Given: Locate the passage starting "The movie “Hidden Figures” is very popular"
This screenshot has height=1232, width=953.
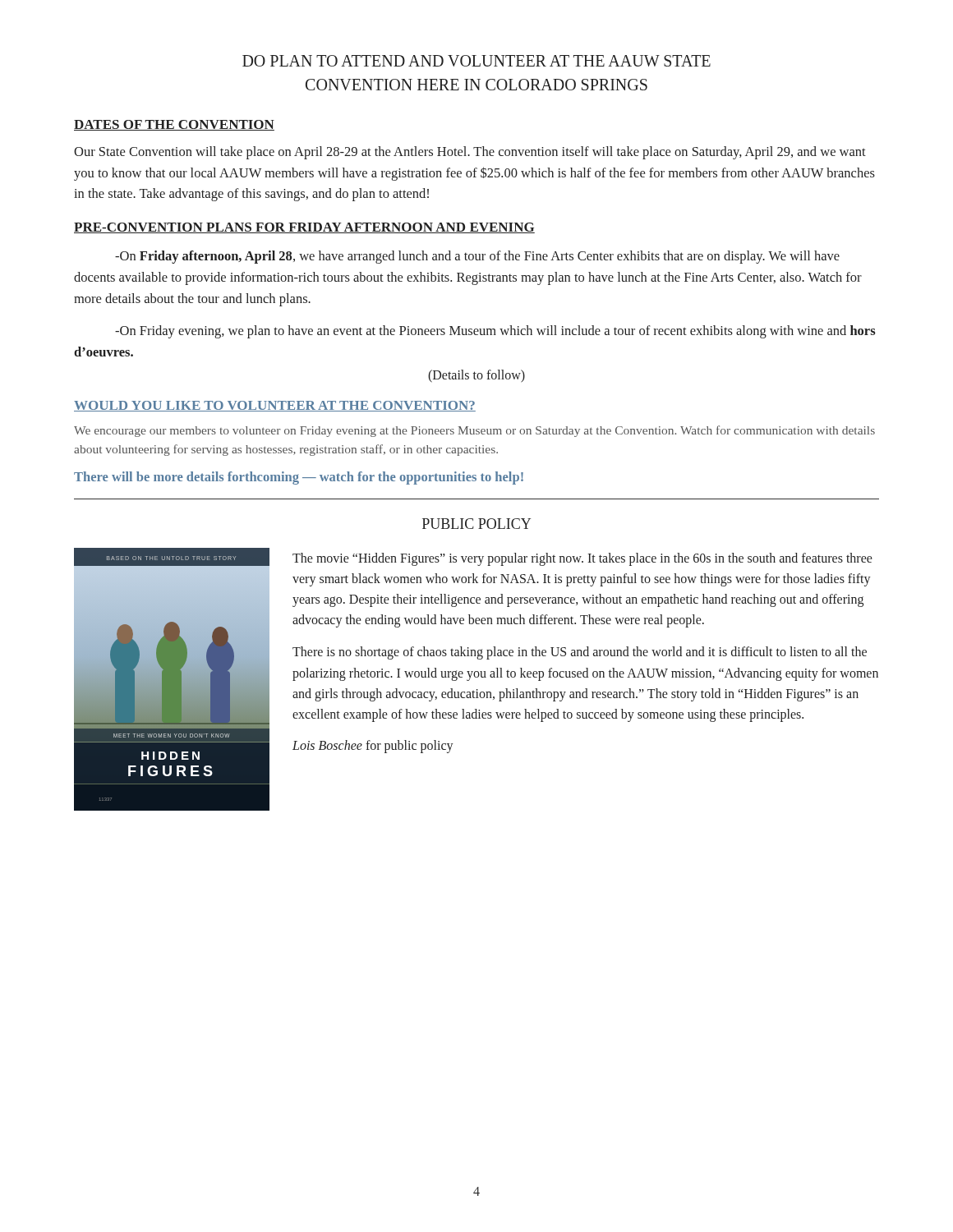Looking at the screenshot, I should click(x=582, y=589).
